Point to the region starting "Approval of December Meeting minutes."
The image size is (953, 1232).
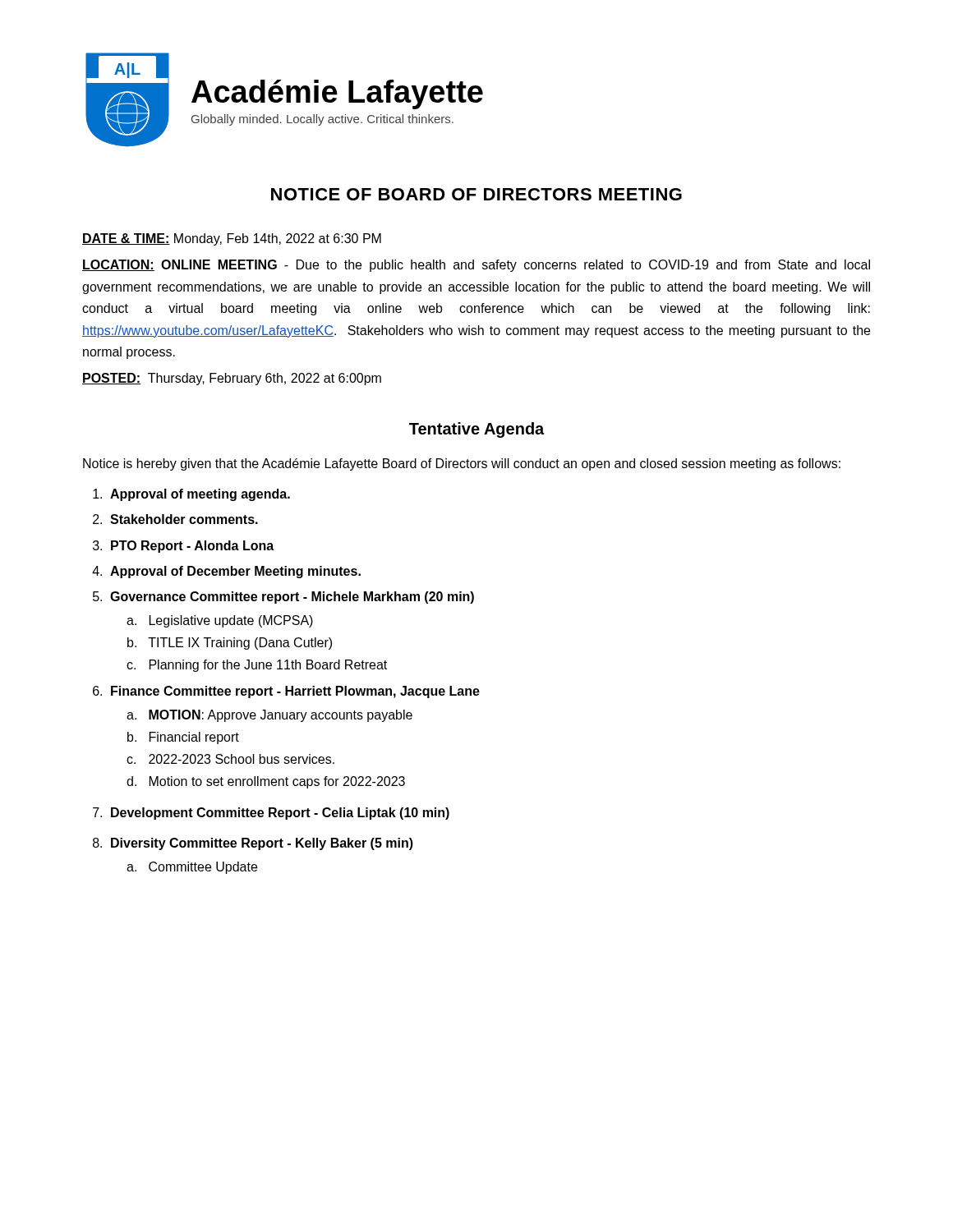pos(236,571)
